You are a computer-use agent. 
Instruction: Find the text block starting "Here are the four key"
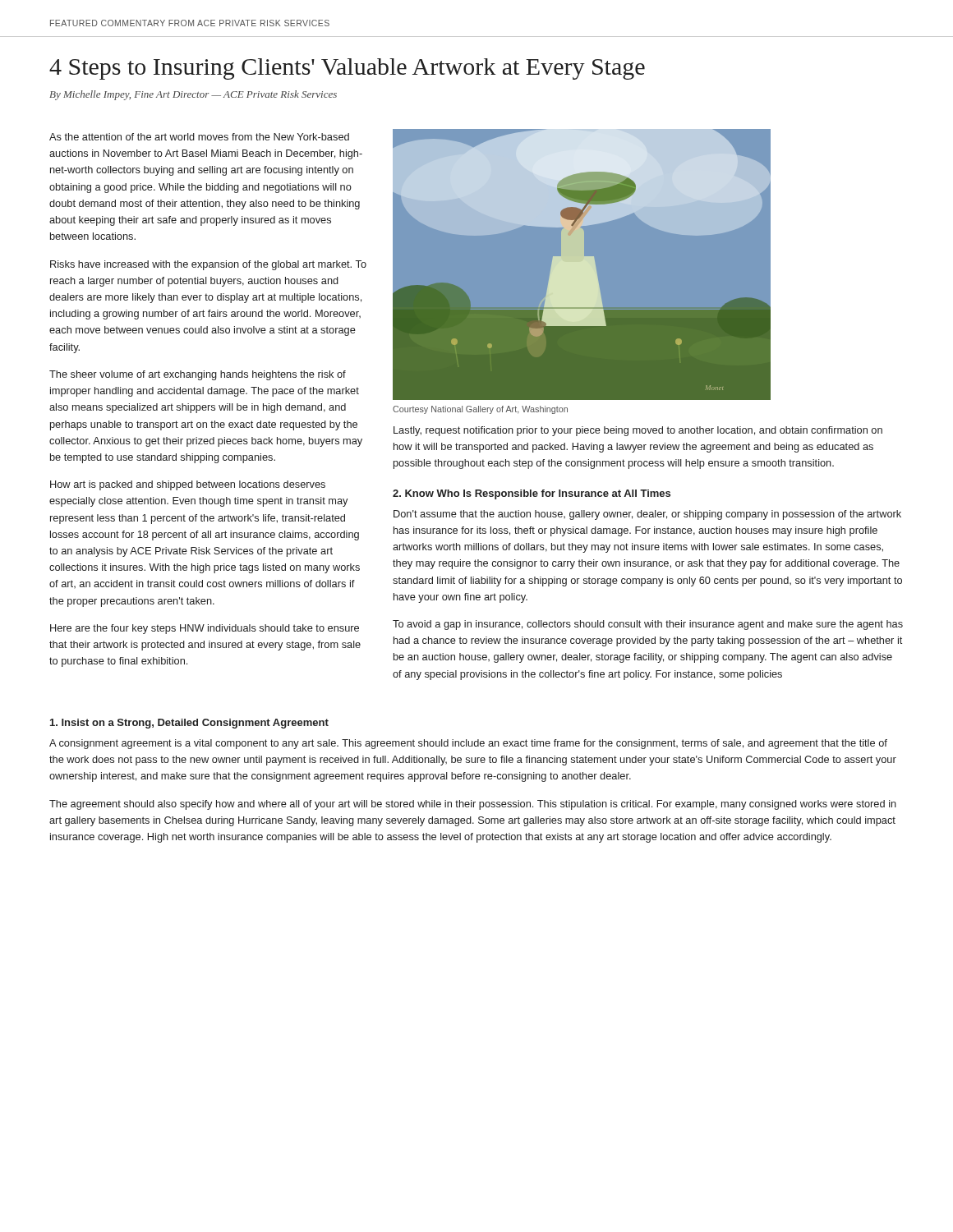click(209, 645)
